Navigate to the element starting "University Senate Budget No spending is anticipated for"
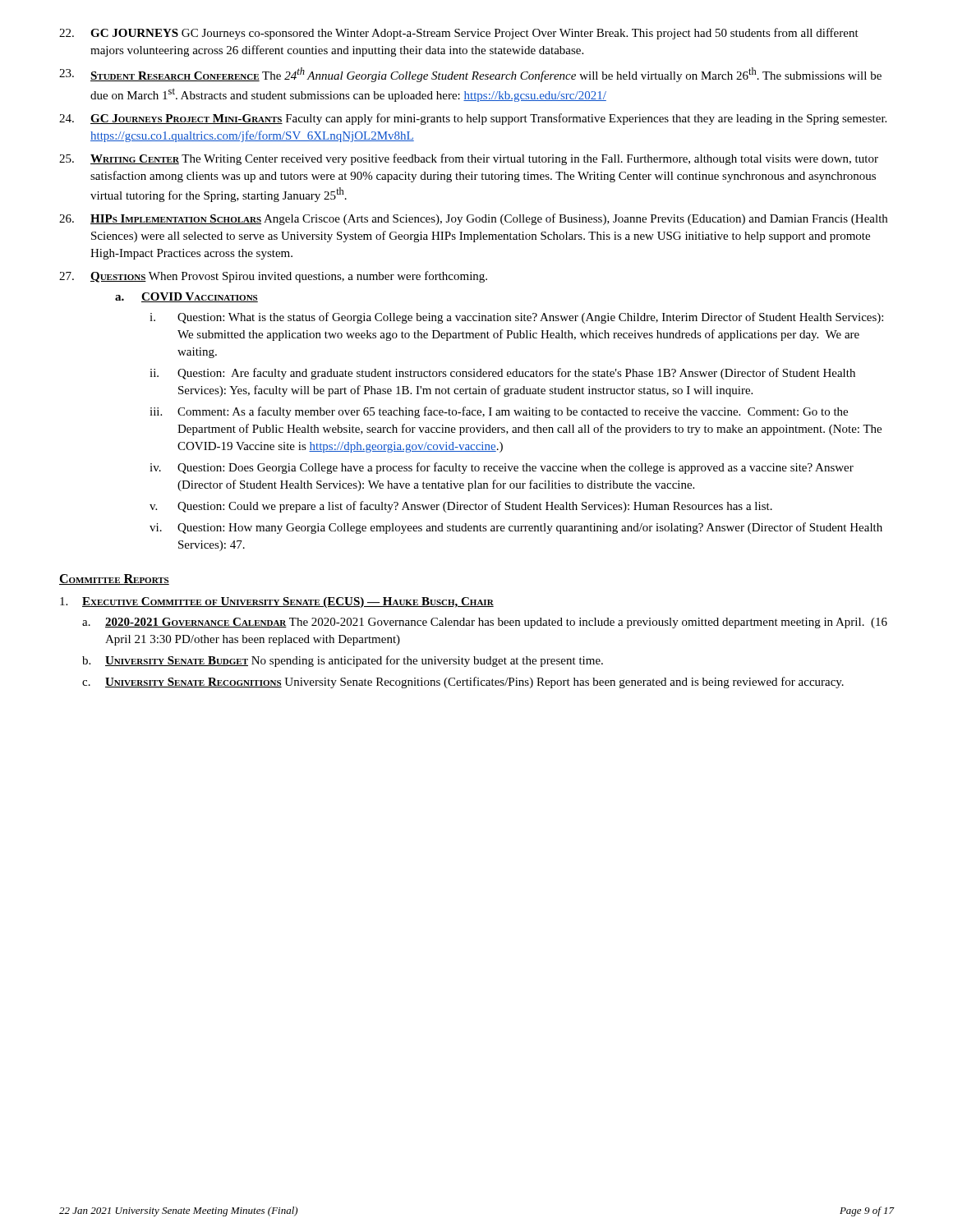This screenshot has height=1232, width=953. click(354, 660)
